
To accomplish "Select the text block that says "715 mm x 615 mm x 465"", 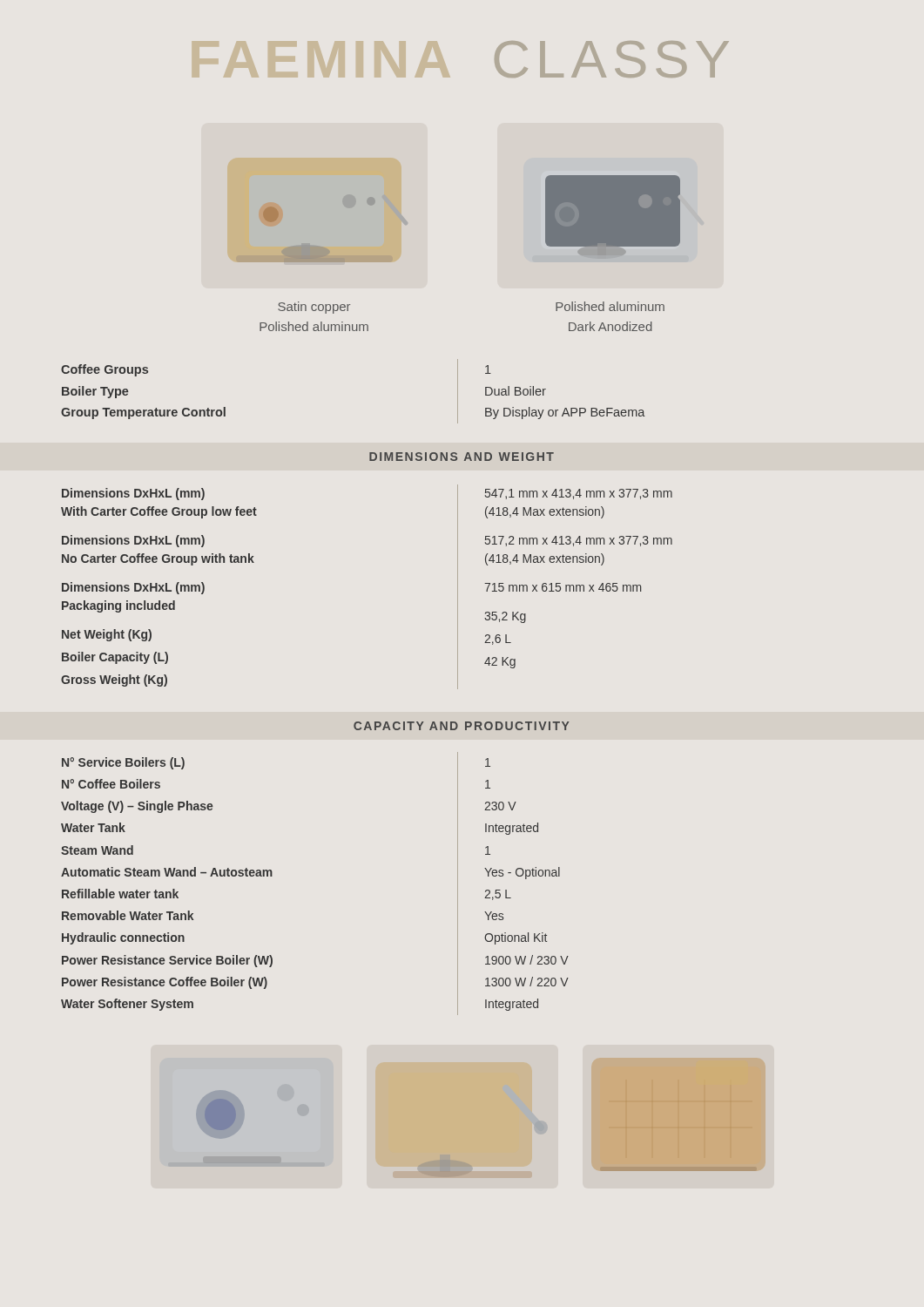I will coord(563,587).
